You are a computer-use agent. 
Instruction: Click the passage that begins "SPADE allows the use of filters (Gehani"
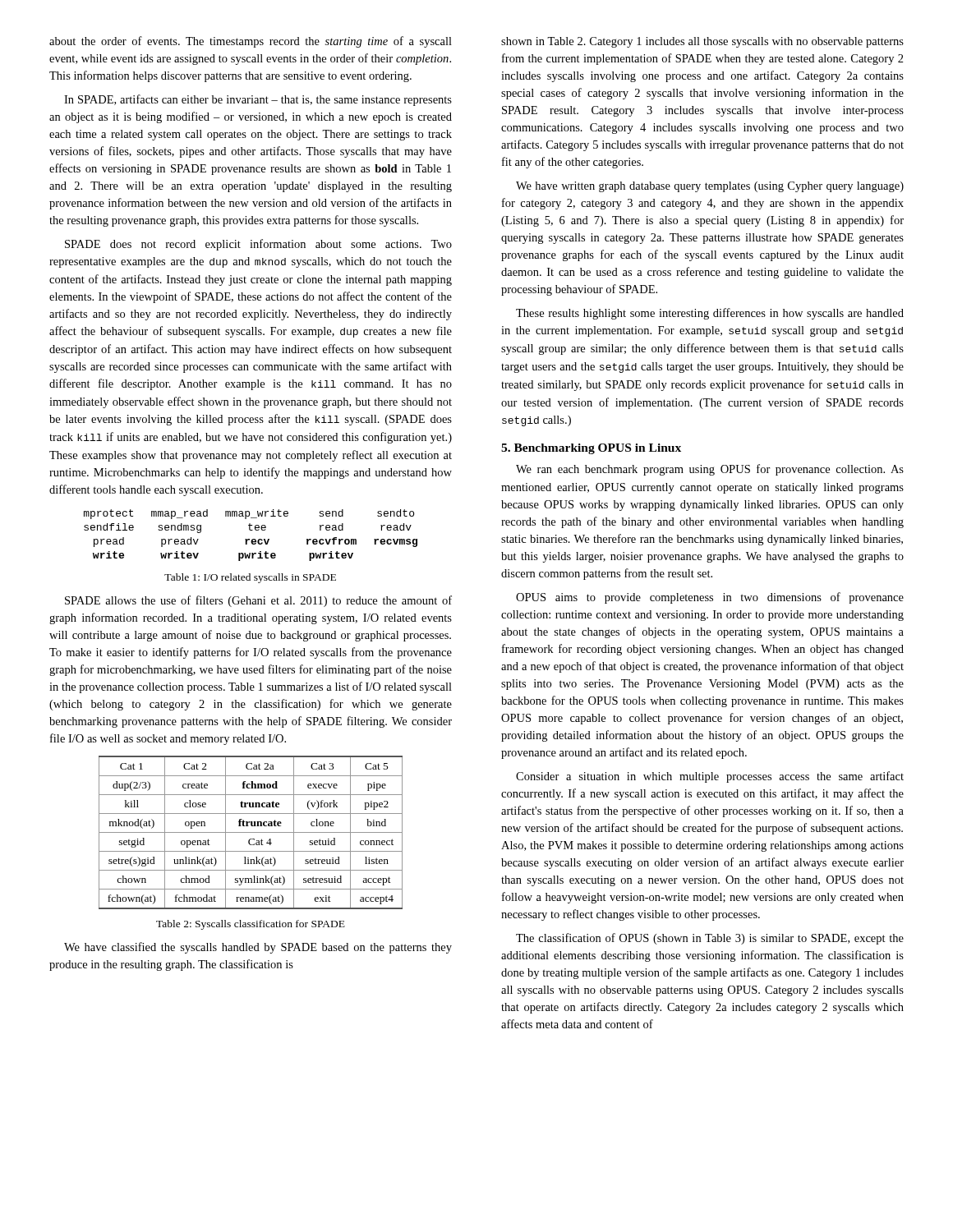point(251,670)
